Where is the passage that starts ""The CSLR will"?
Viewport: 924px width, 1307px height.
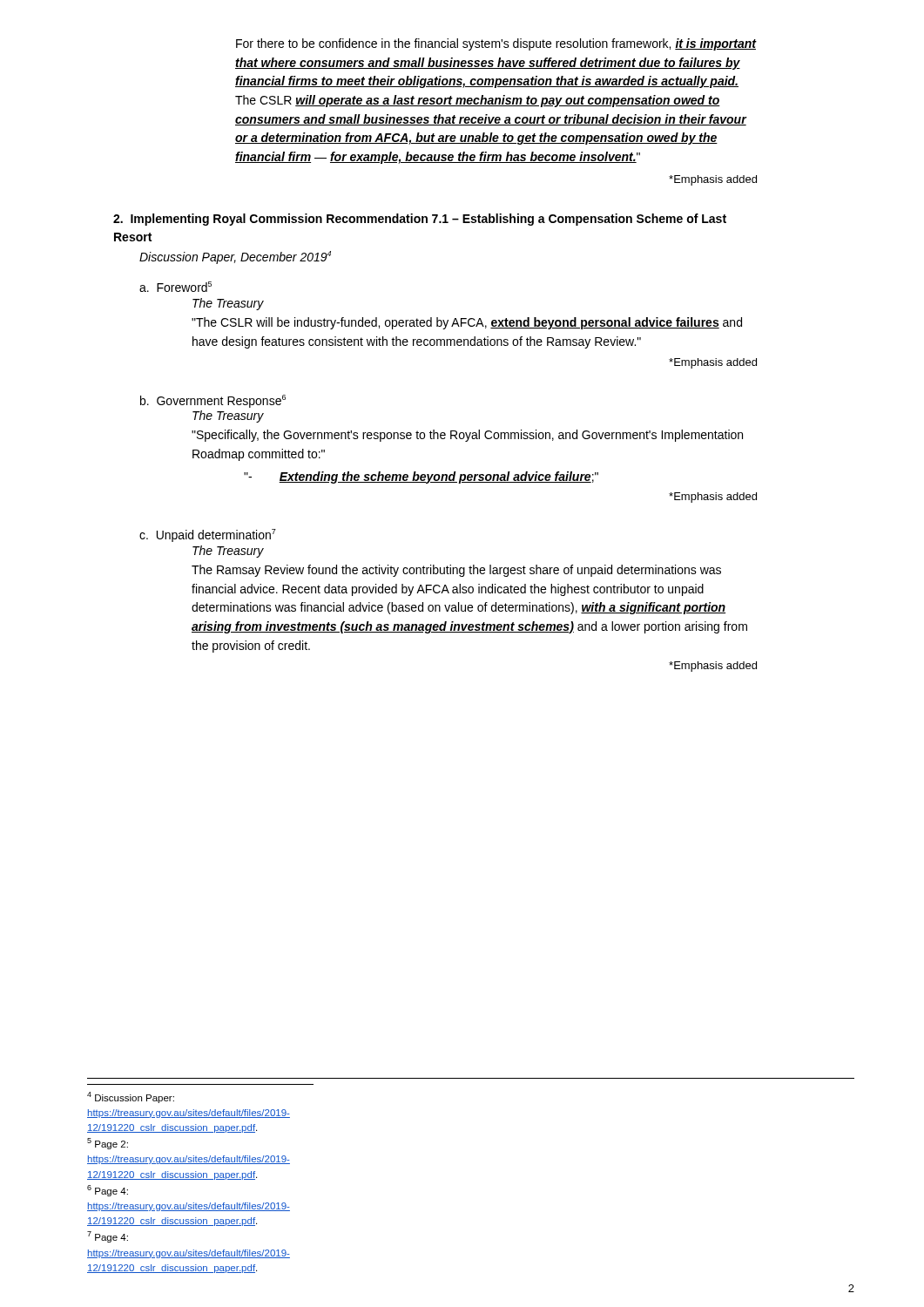pyautogui.click(x=467, y=332)
